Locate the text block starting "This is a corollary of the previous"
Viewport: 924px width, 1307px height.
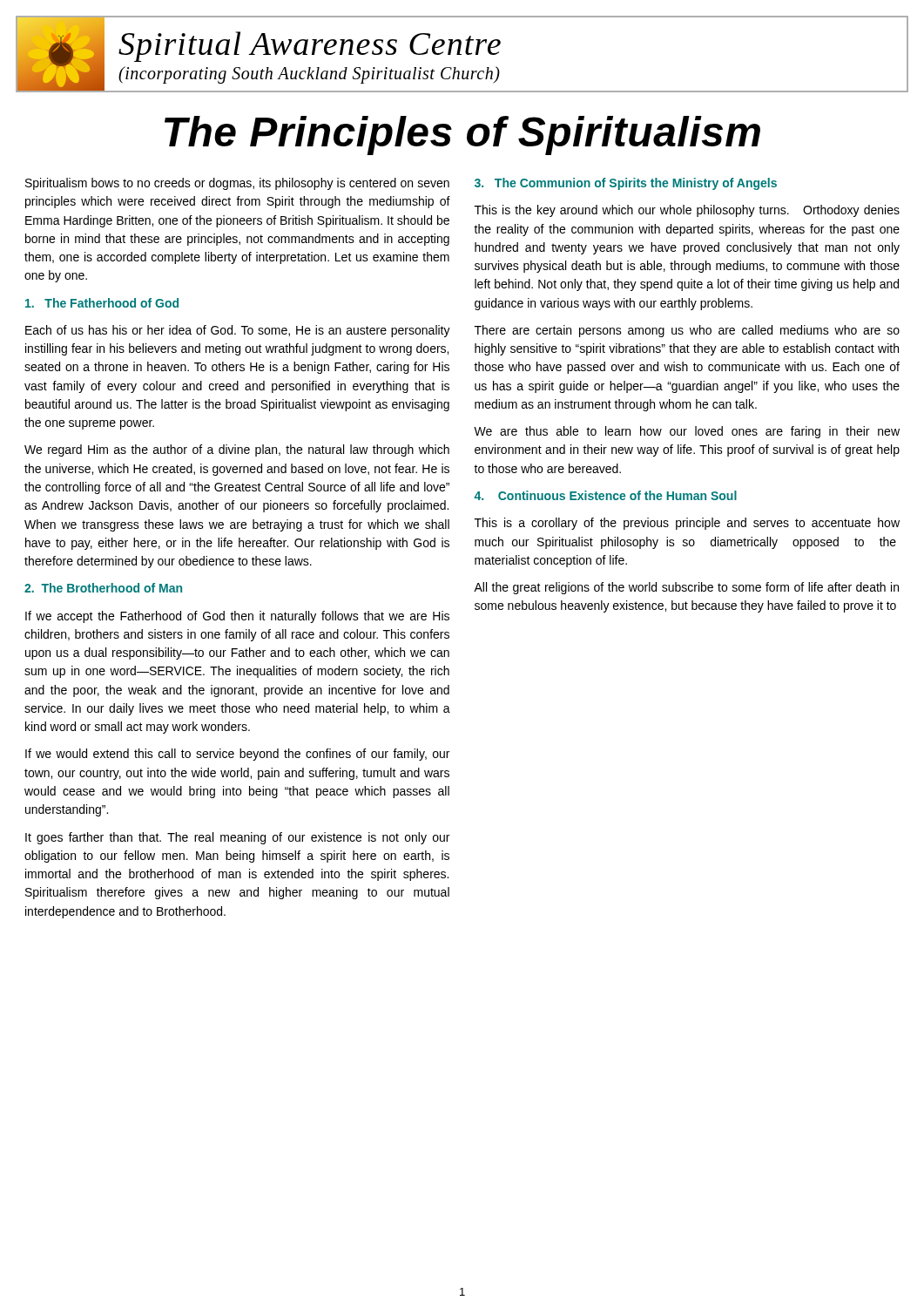687,542
